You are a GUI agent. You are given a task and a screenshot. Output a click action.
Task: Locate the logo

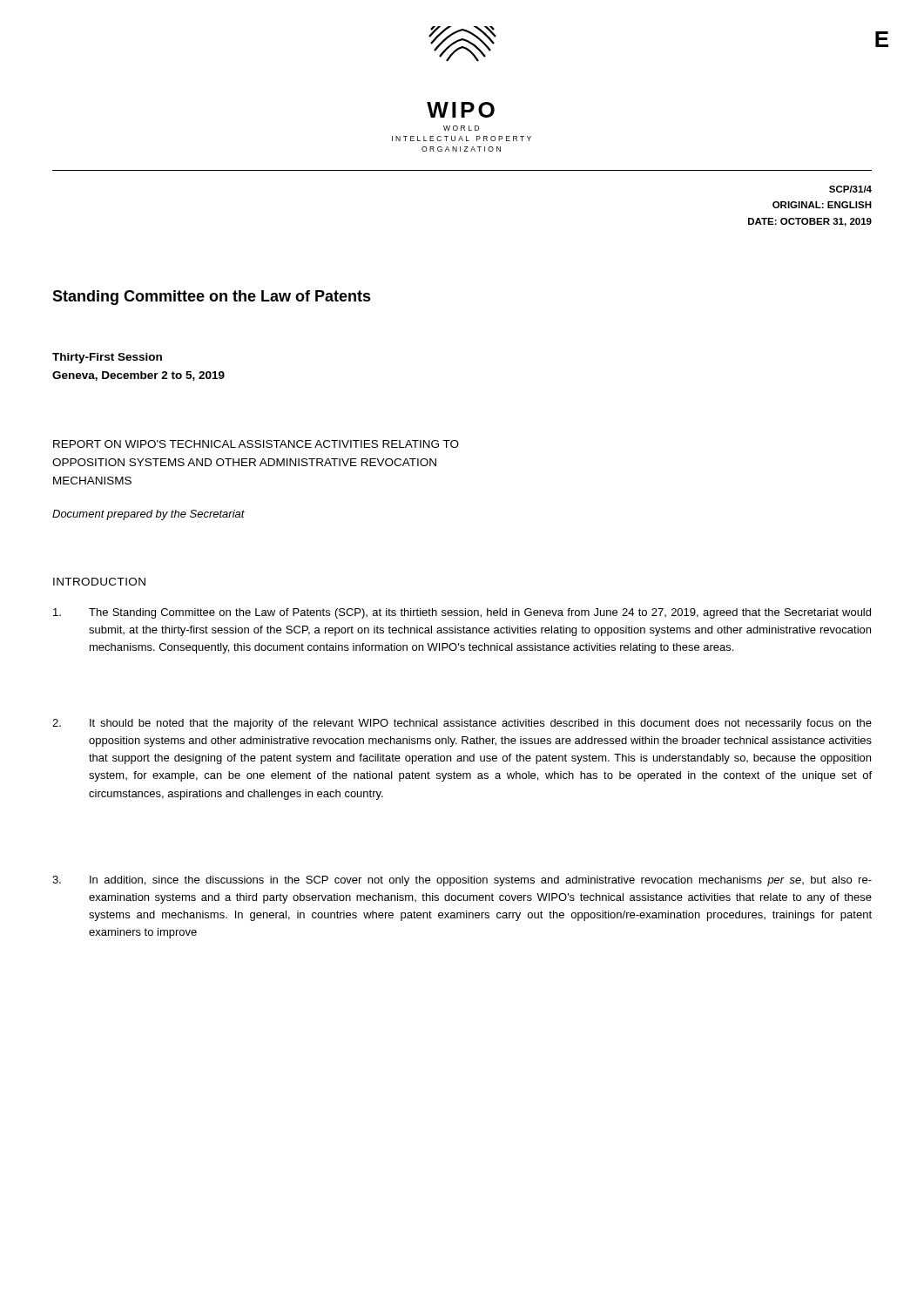[x=462, y=94]
